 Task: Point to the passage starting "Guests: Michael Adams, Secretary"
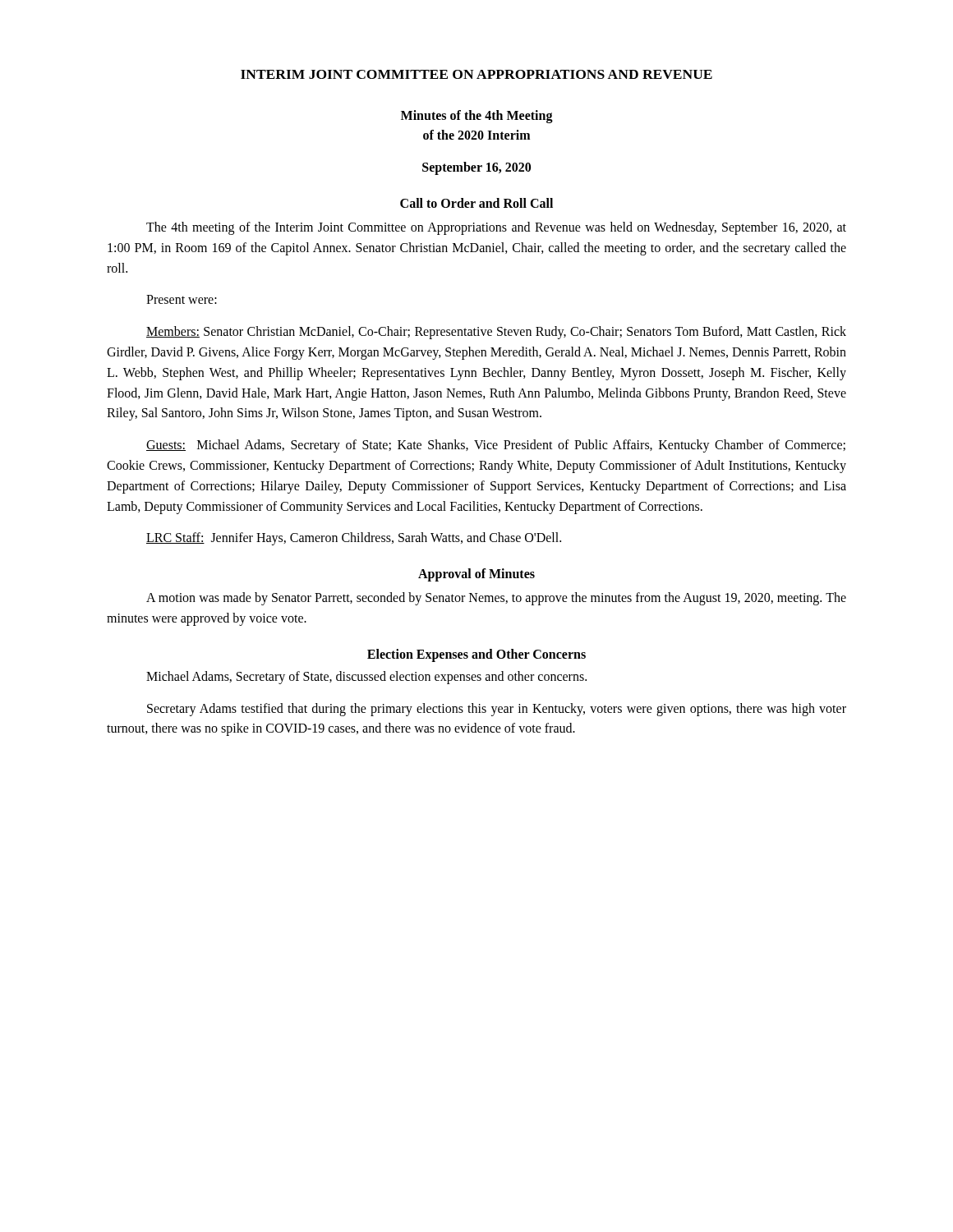[x=476, y=475]
